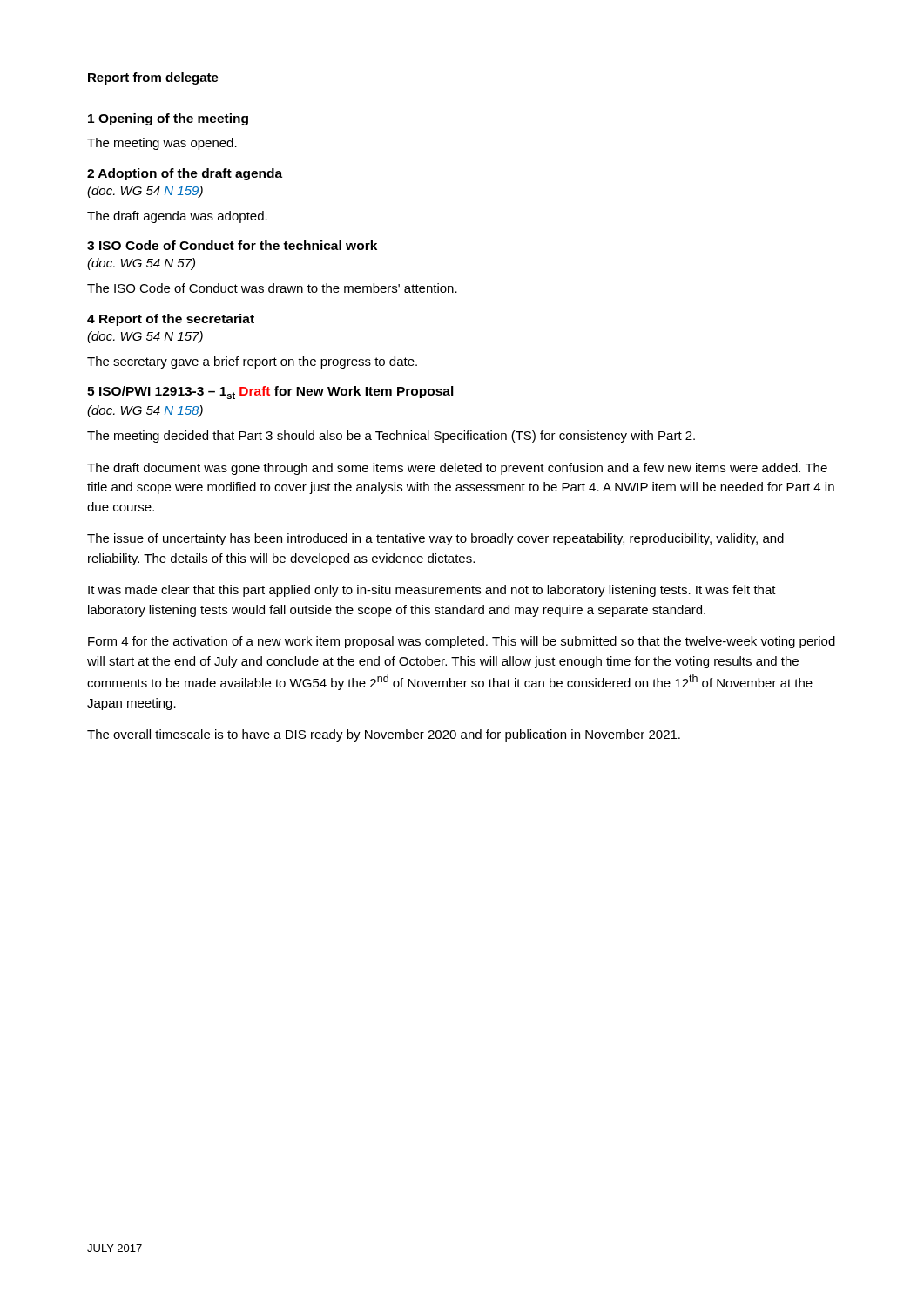924x1307 pixels.
Task: Click on the element starting "The secretary gave a brief"
Action: [253, 361]
